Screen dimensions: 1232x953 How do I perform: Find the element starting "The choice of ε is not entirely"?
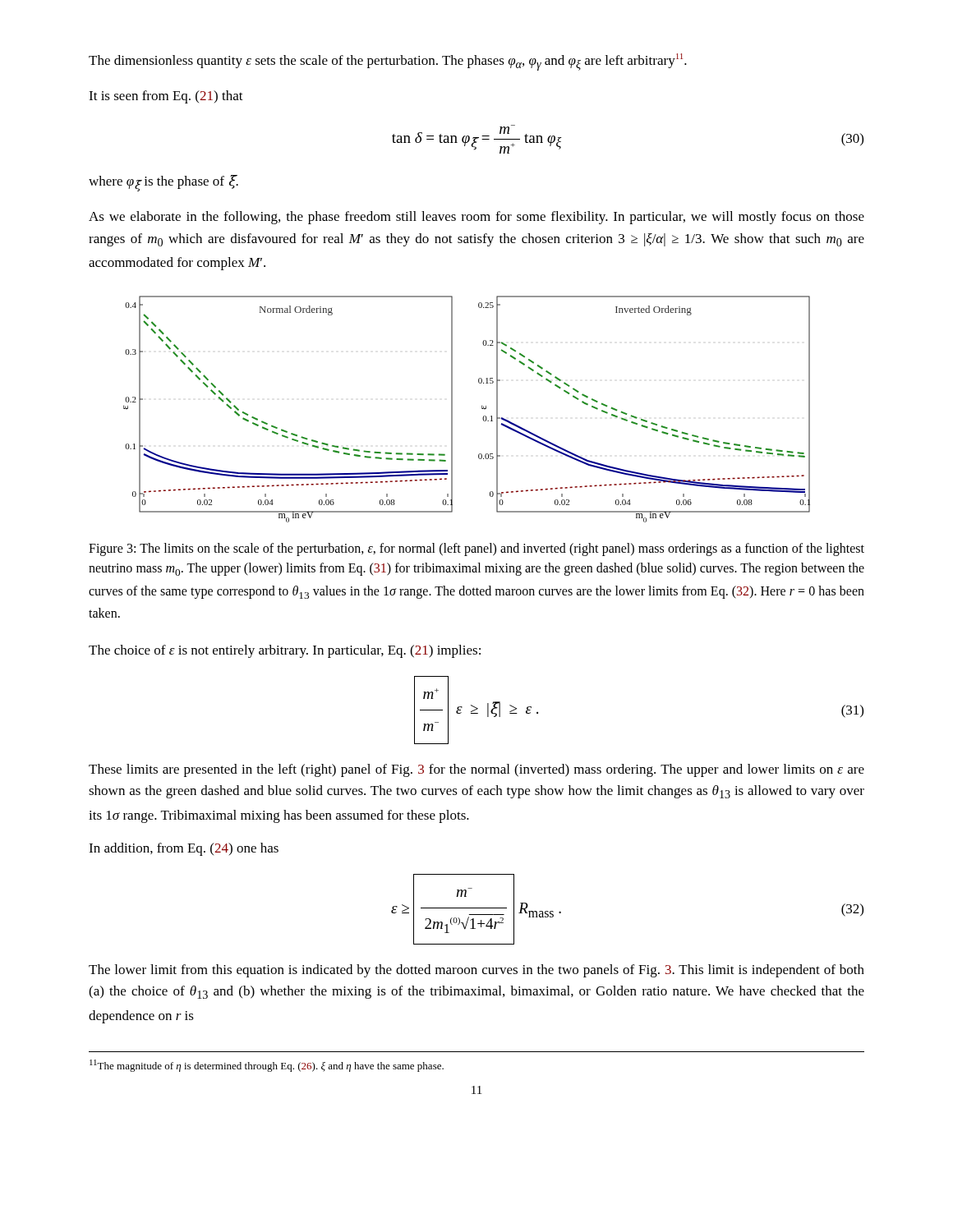[x=285, y=650]
